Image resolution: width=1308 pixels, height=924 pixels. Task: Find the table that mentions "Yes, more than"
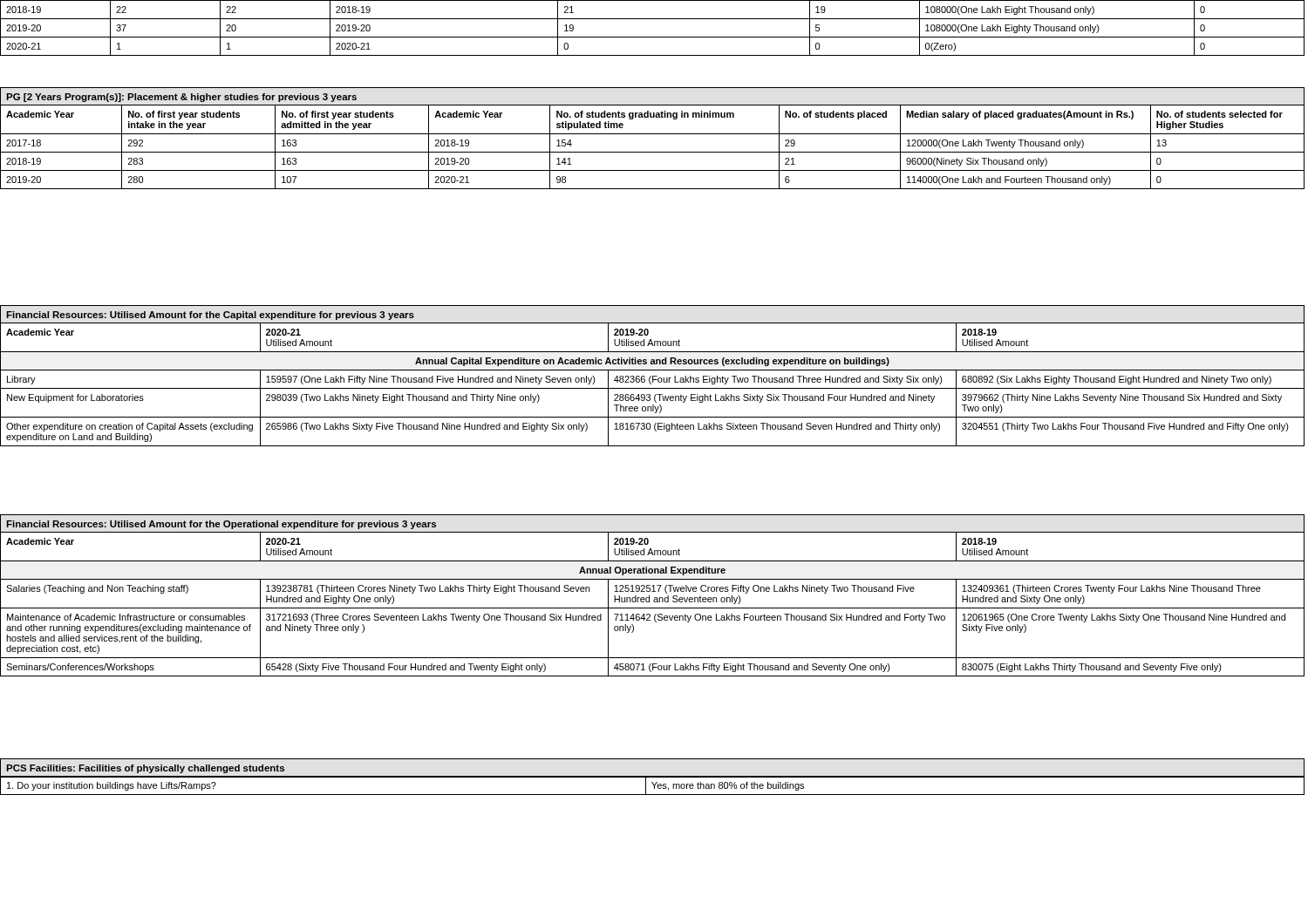point(652,785)
